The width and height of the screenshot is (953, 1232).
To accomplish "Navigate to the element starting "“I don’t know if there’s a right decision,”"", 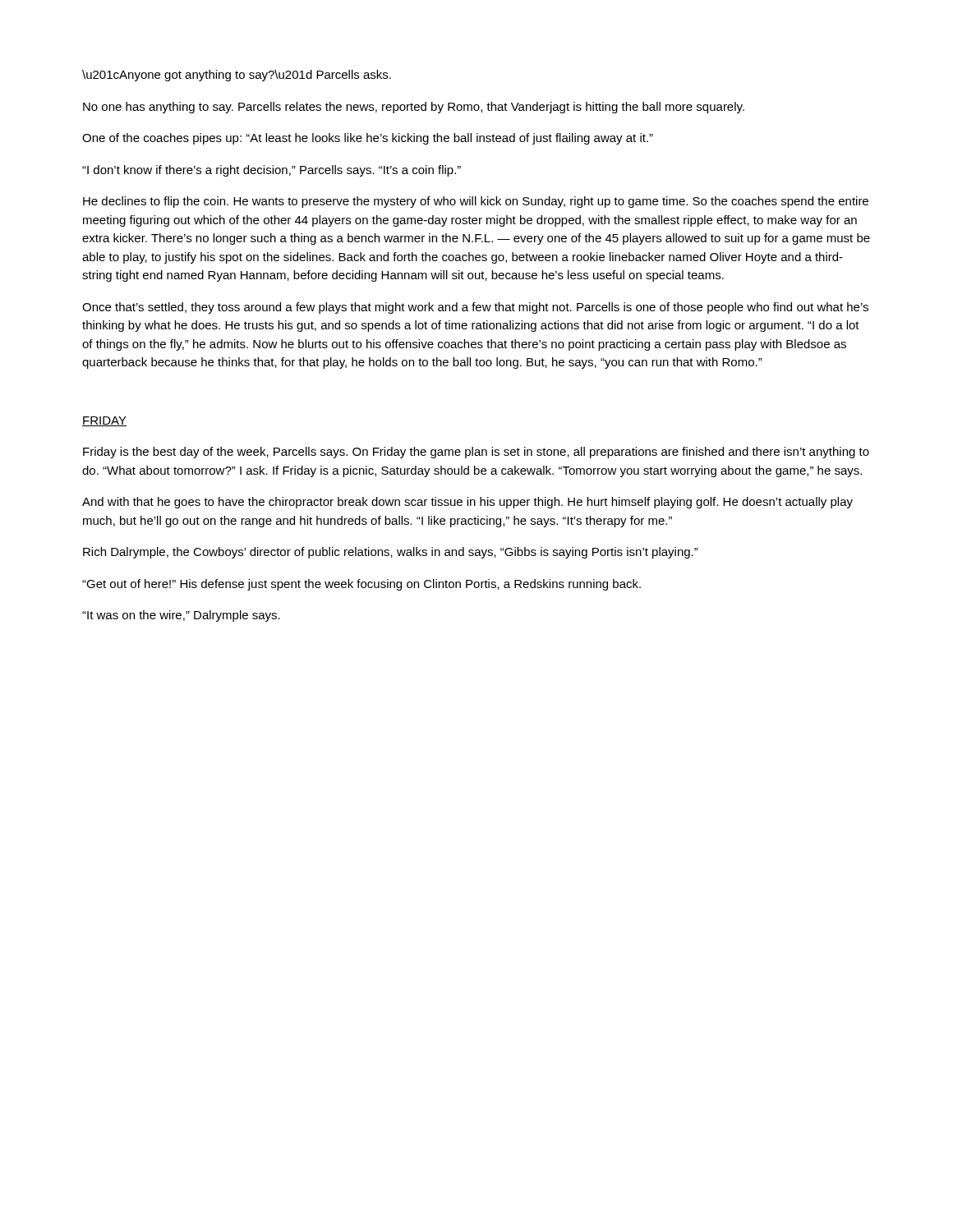I will 272,169.
